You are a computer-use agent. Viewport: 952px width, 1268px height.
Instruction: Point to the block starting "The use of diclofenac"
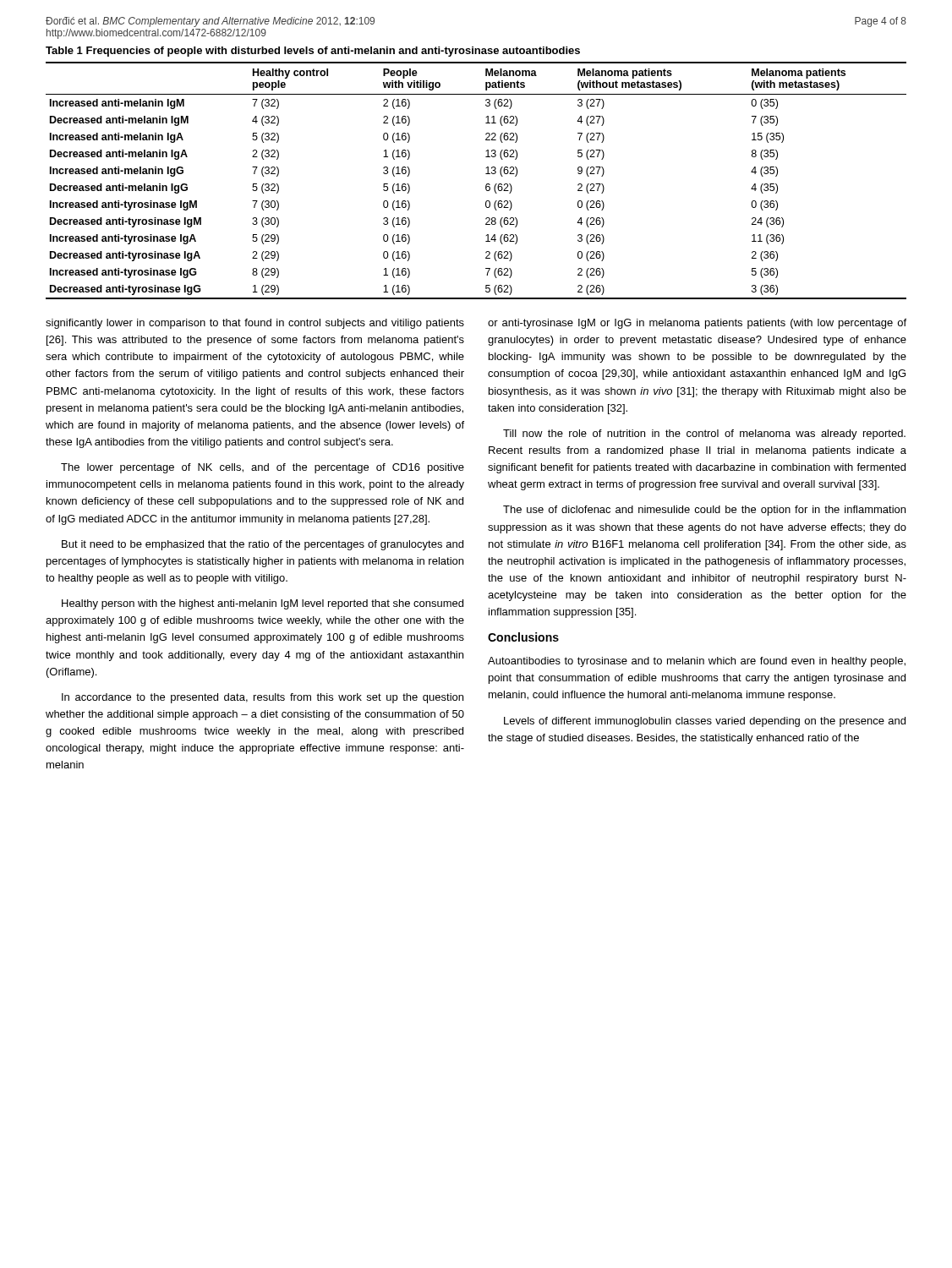pyautogui.click(x=697, y=561)
